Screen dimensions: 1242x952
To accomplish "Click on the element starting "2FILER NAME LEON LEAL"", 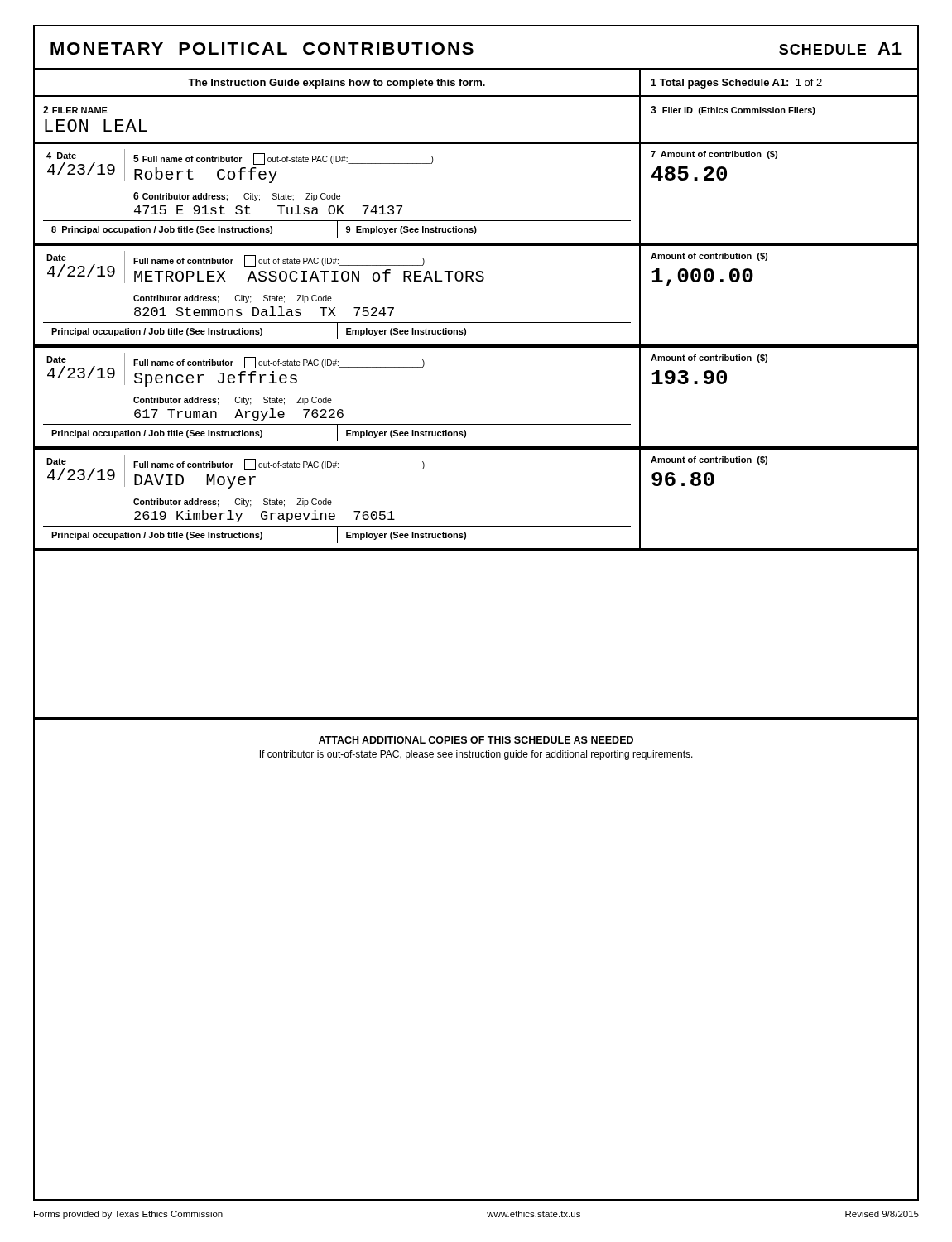I will pyautogui.click(x=96, y=121).
